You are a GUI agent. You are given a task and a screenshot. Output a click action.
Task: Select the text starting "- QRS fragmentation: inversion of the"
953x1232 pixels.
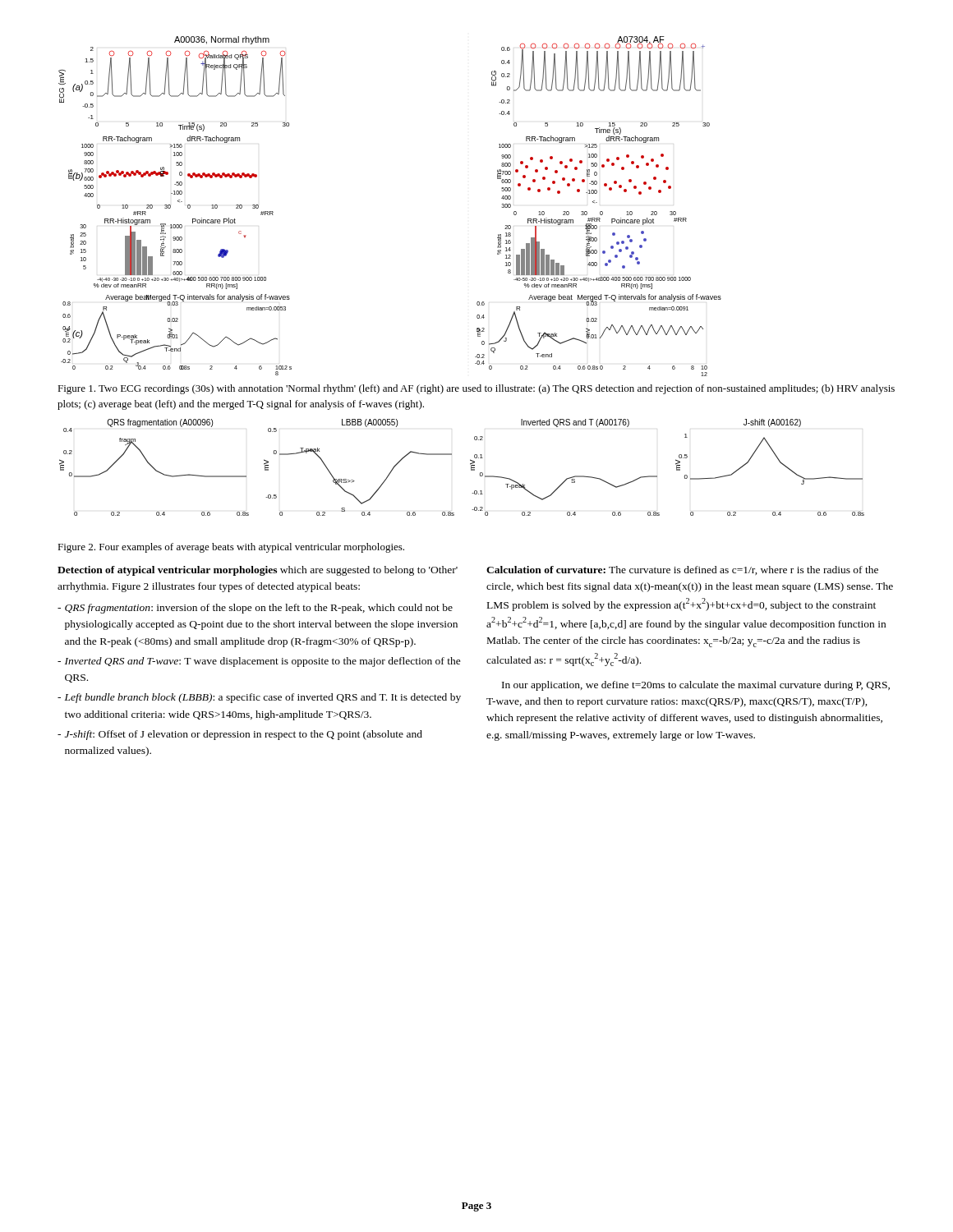[x=262, y=625]
